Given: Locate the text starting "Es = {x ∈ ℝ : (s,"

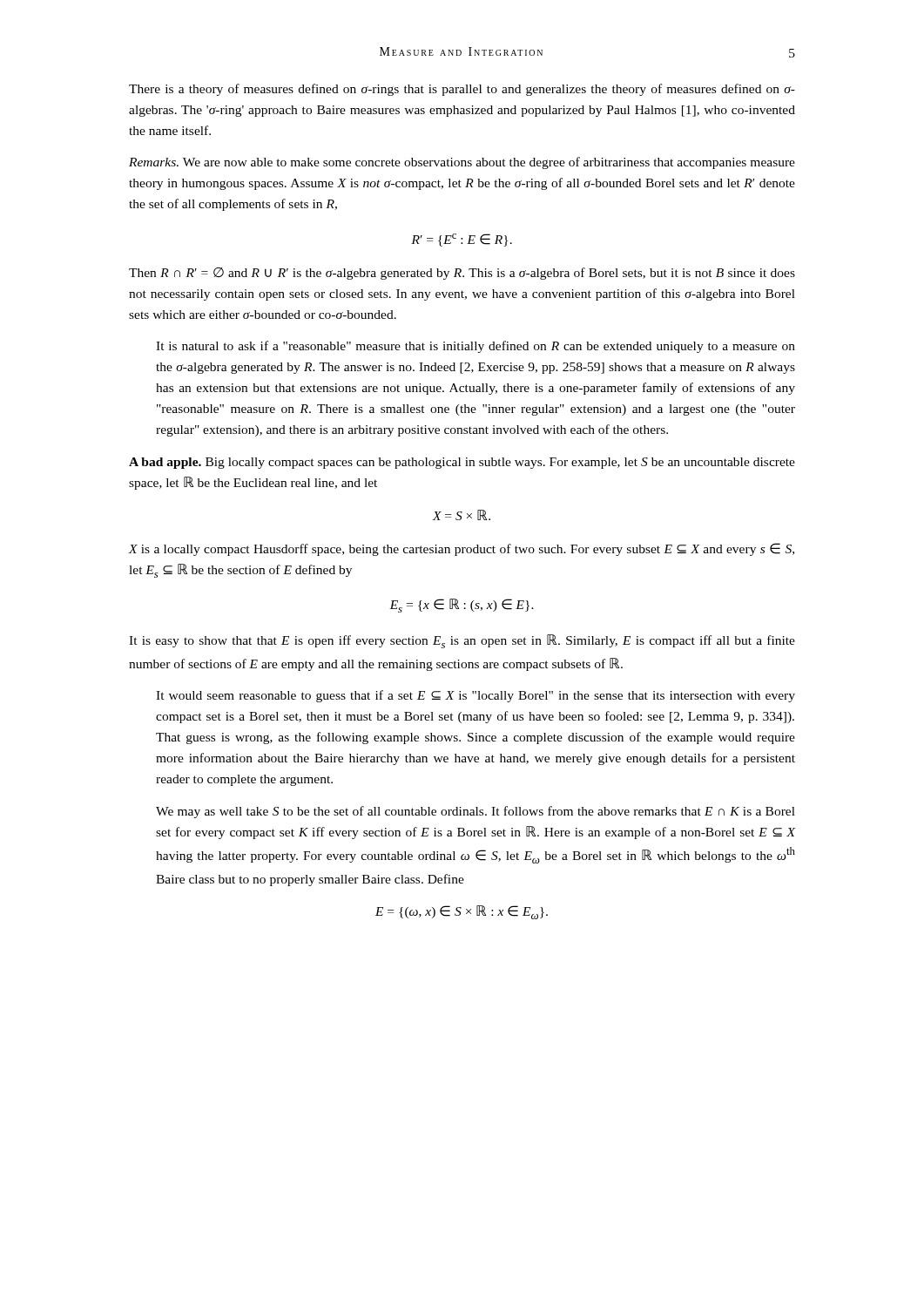Looking at the screenshot, I should pyautogui.click(x=462, y=606).
